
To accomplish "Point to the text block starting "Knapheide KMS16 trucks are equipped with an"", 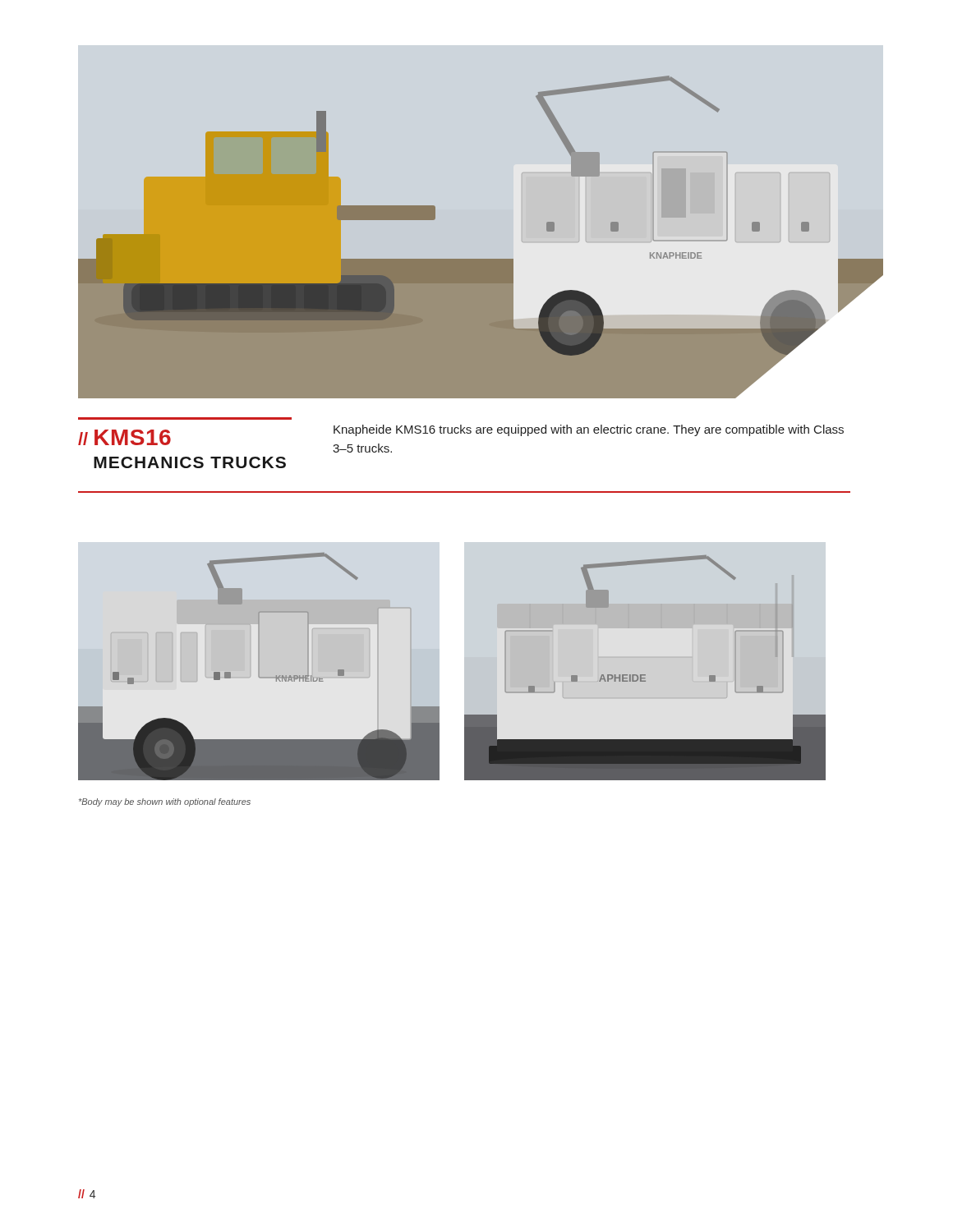I will tap(588, 438).
